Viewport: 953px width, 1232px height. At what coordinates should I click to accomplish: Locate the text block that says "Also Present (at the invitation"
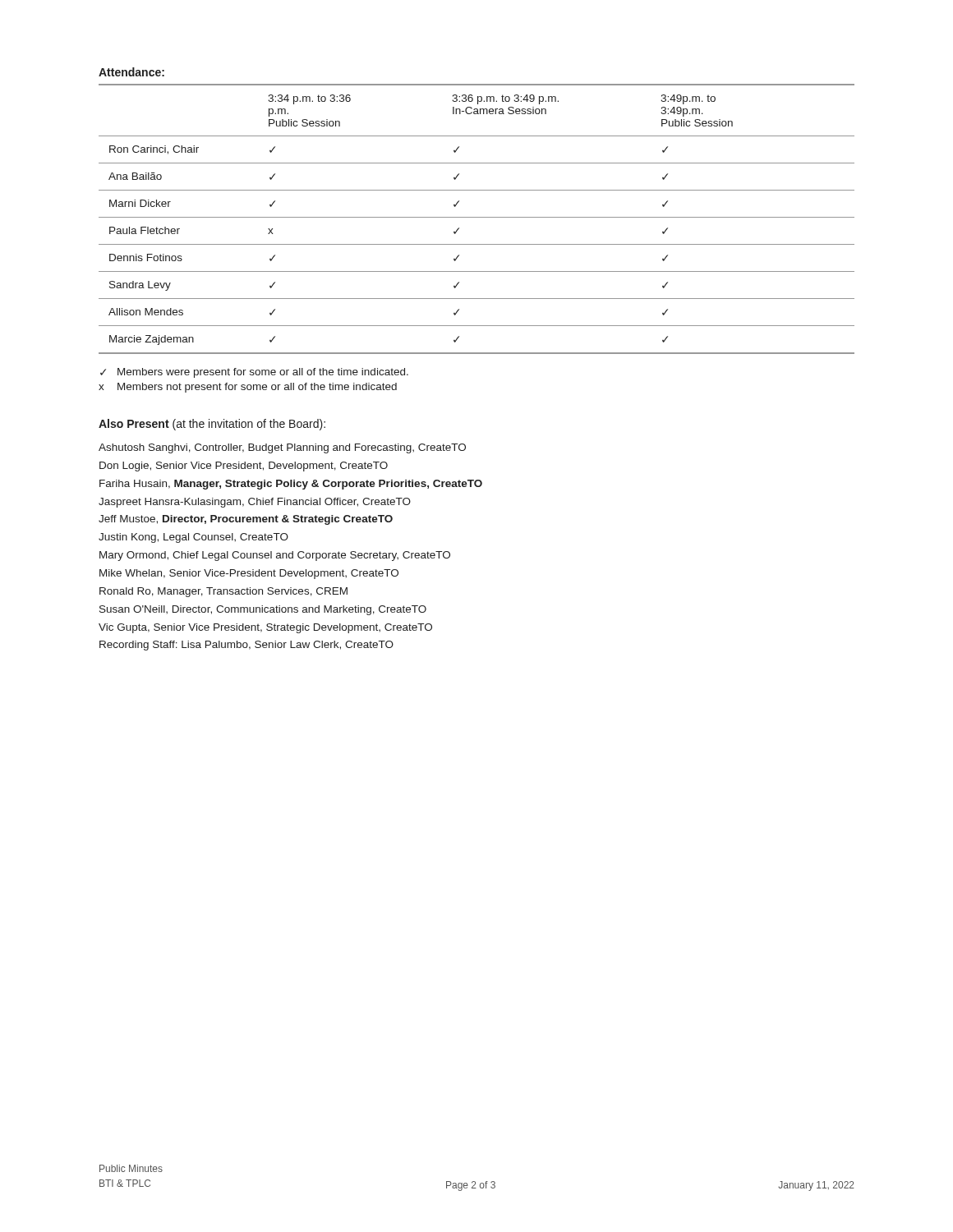coord(212,424)
